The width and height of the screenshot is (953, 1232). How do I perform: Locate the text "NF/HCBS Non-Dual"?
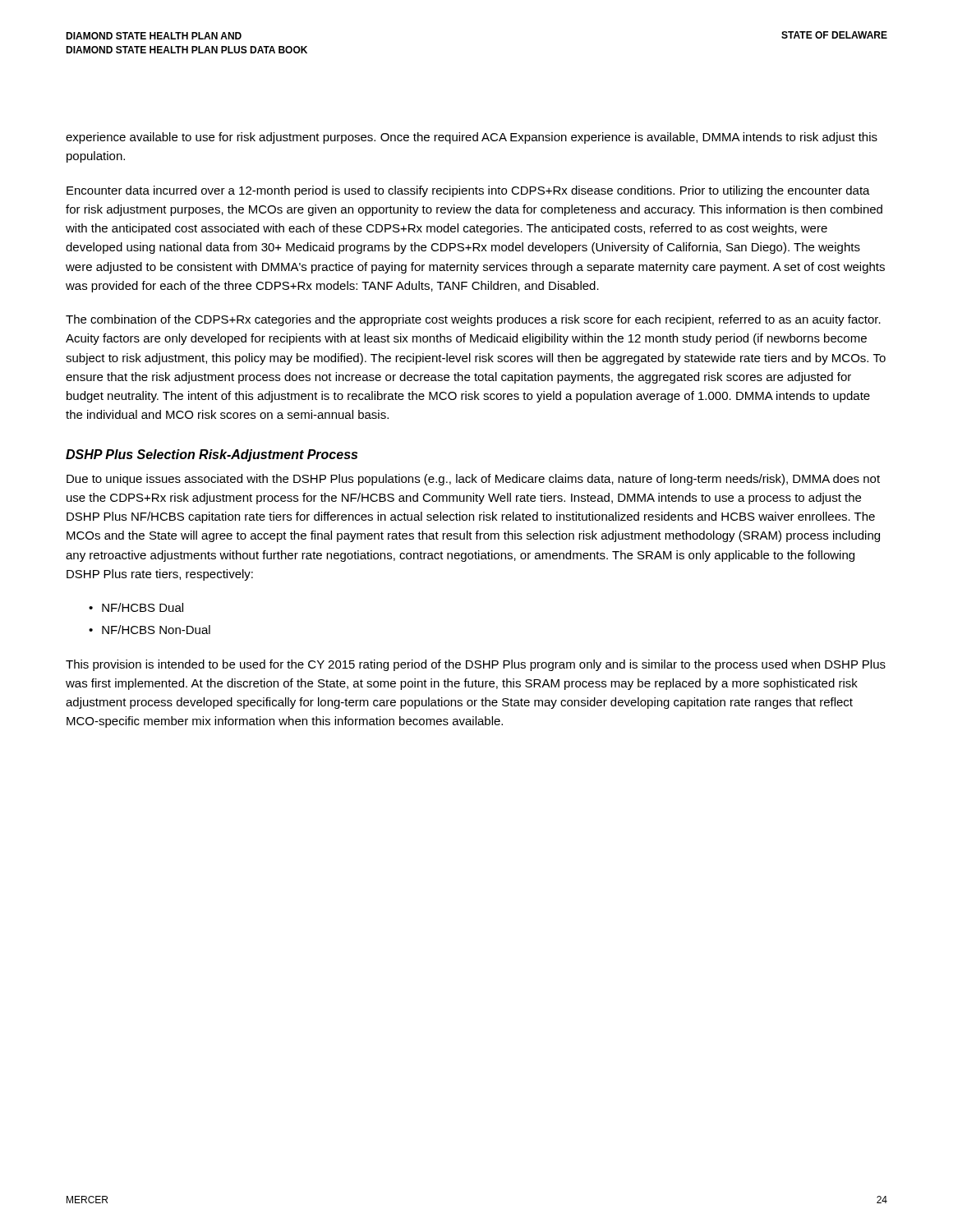coord(156,630)
